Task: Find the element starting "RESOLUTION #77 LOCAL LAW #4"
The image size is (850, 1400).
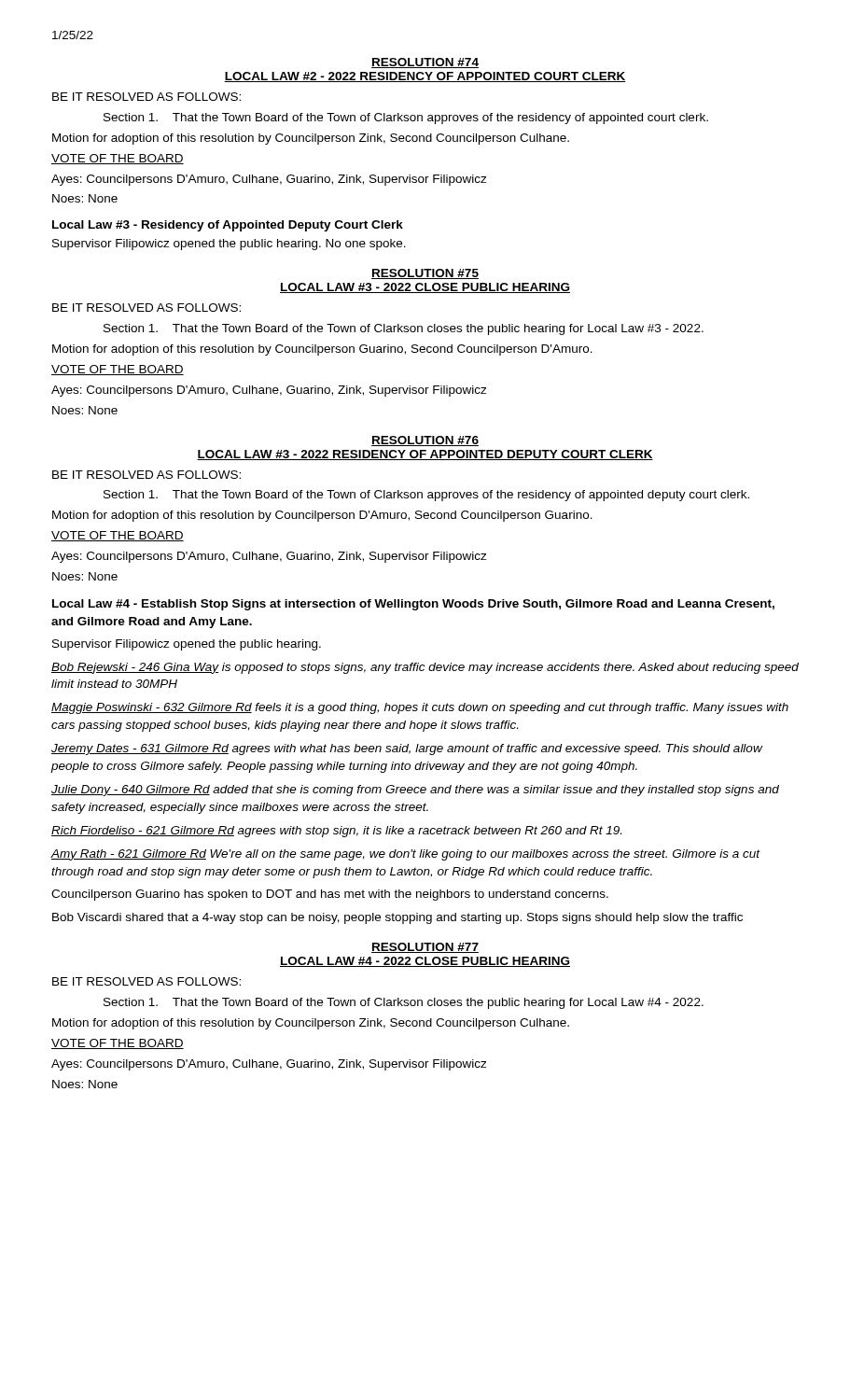Action: (x=425, y=954)
